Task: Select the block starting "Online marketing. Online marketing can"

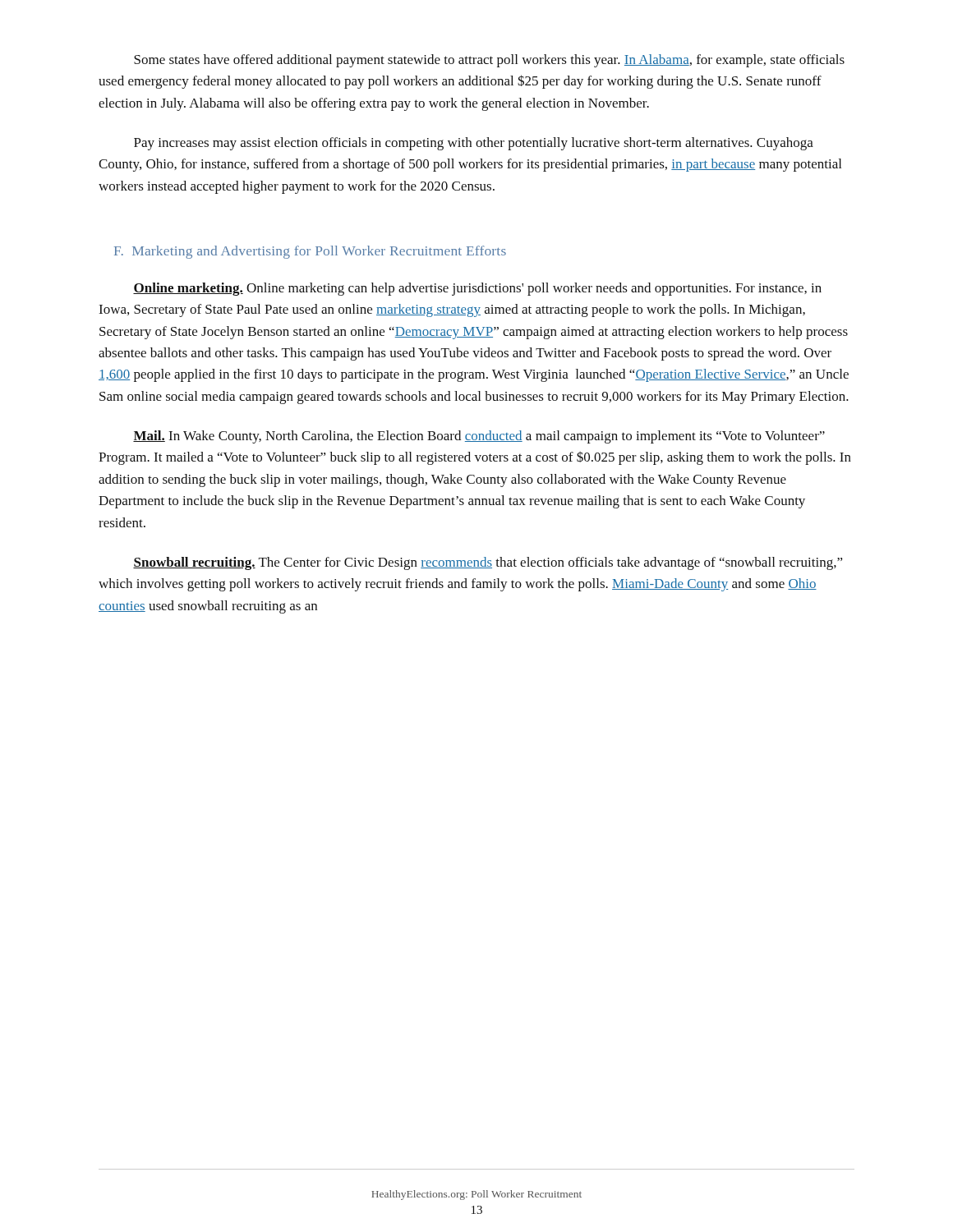Action: pos(476,343)
